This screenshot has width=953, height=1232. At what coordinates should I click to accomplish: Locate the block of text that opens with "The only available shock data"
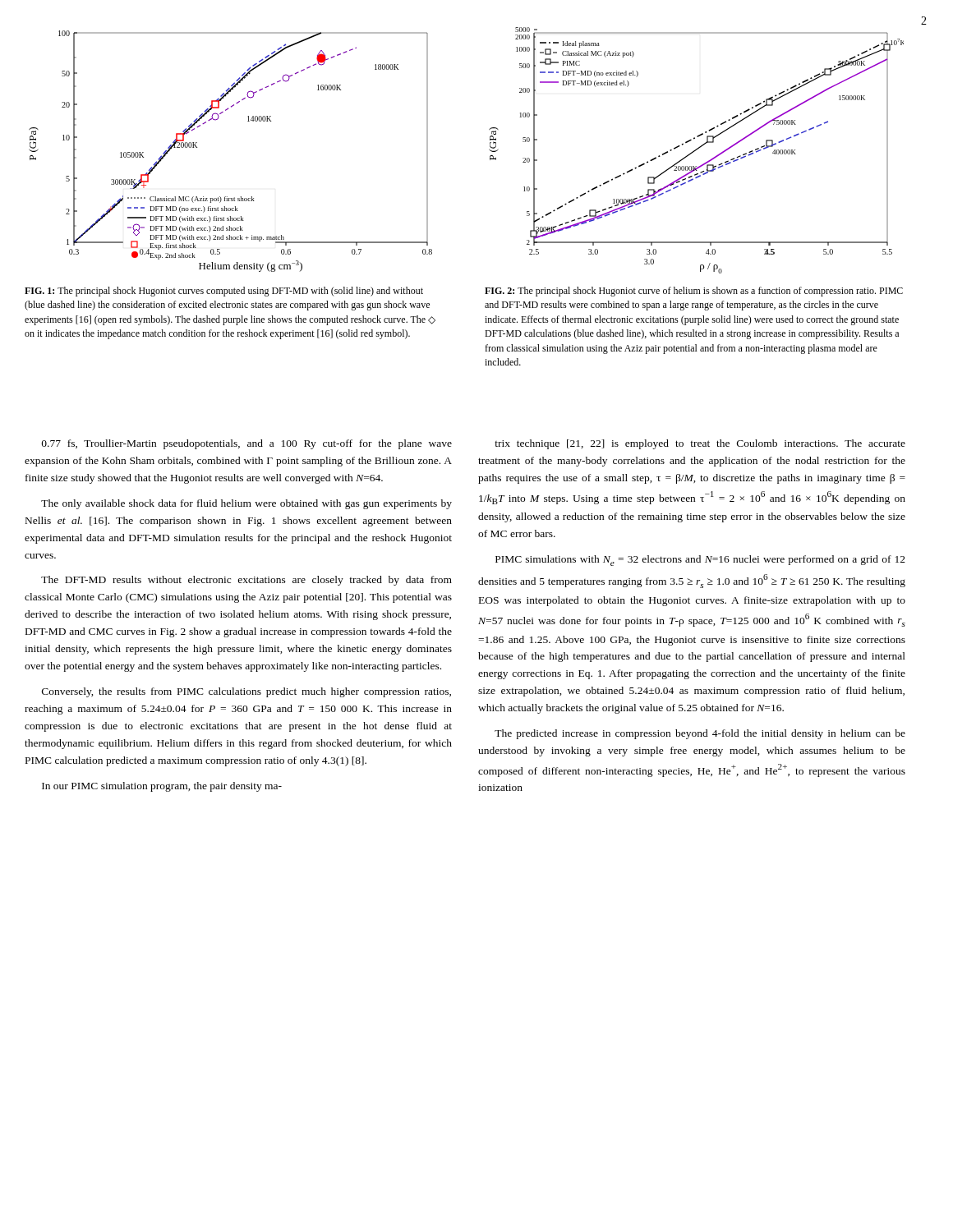coord(238,529)
